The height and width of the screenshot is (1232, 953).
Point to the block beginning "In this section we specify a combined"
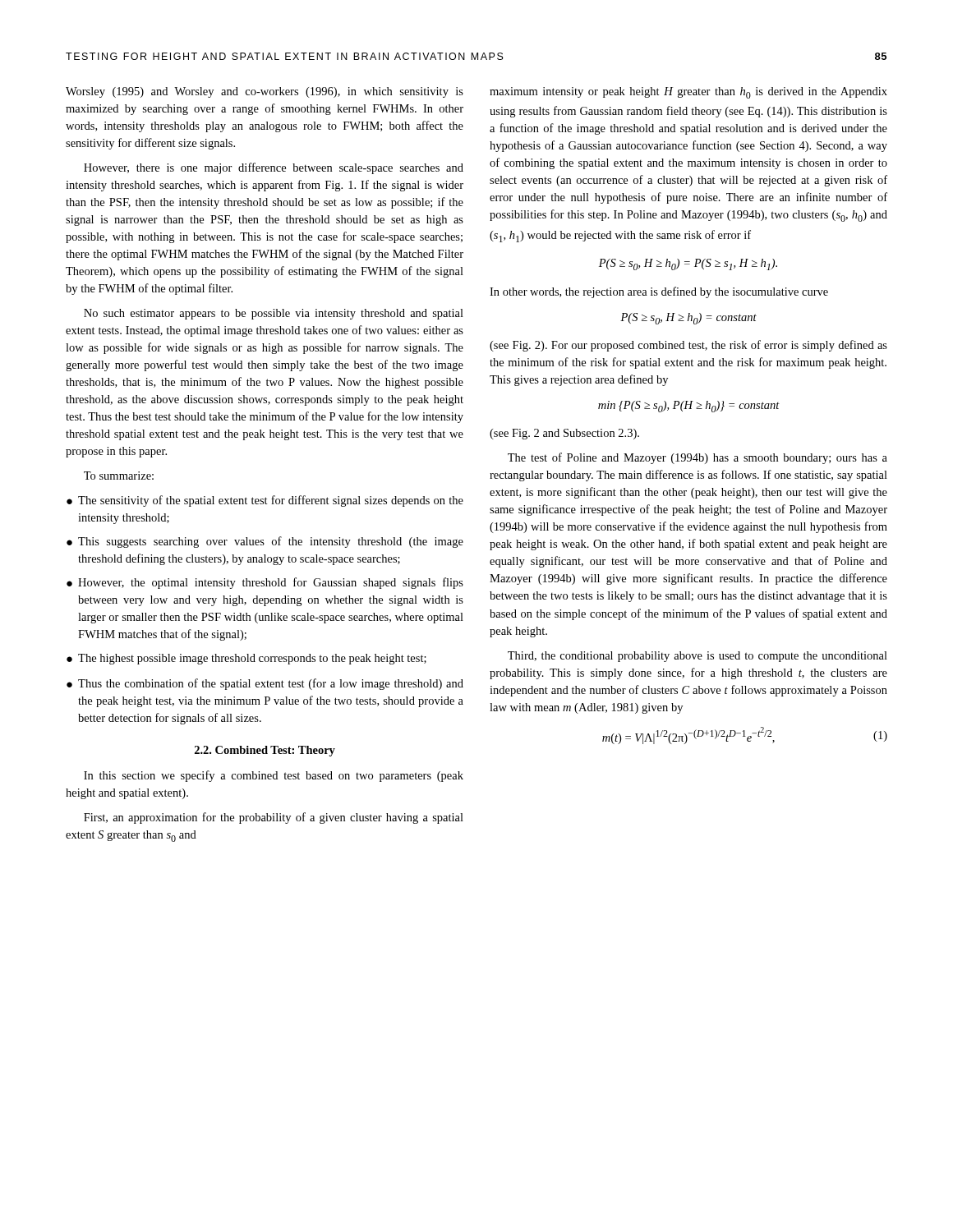[x=265, y=785]
